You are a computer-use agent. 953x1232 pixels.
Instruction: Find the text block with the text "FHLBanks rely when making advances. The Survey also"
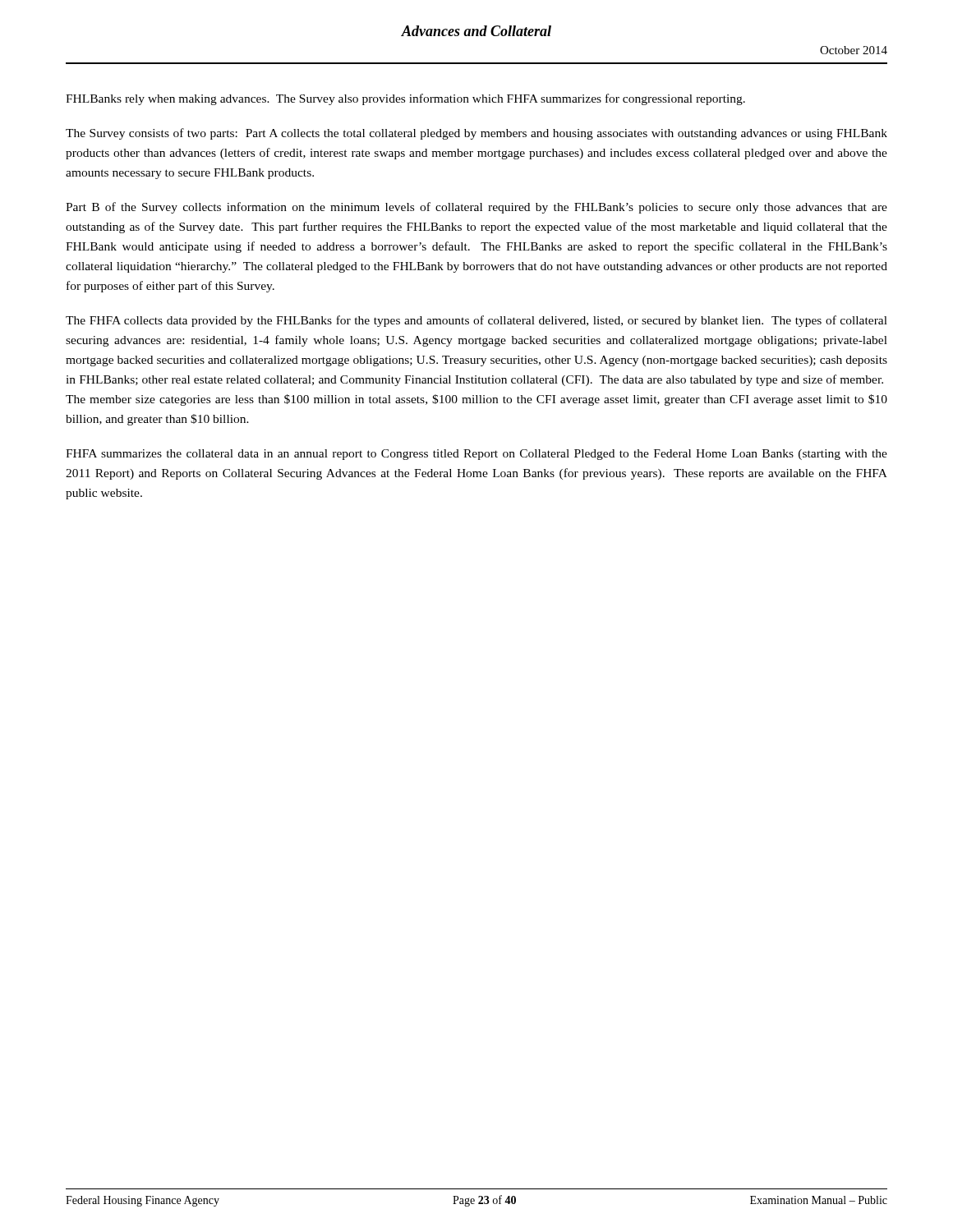[406, 98]
